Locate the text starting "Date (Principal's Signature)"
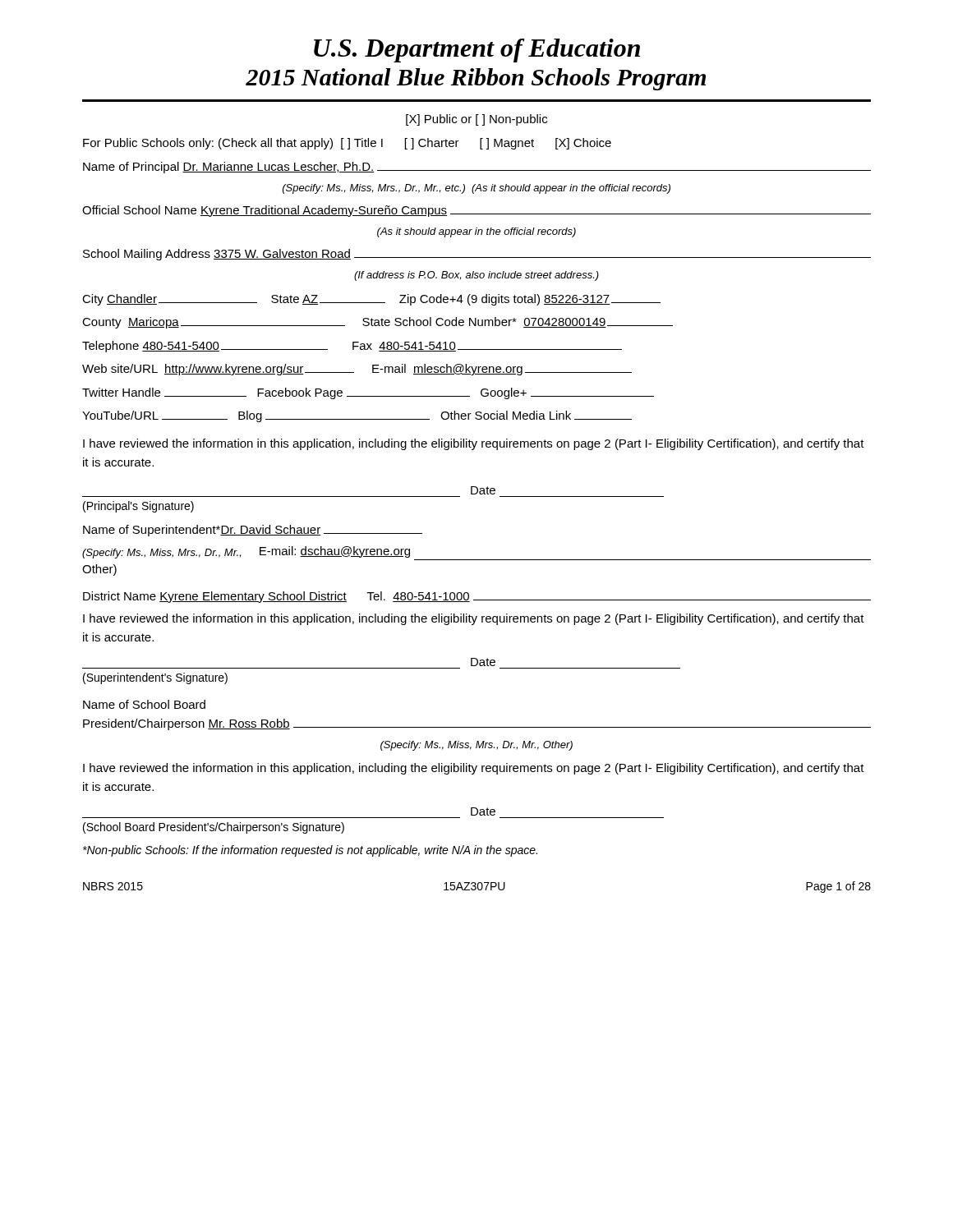Viewport: 953px width, 1232px height. [476, 498]
